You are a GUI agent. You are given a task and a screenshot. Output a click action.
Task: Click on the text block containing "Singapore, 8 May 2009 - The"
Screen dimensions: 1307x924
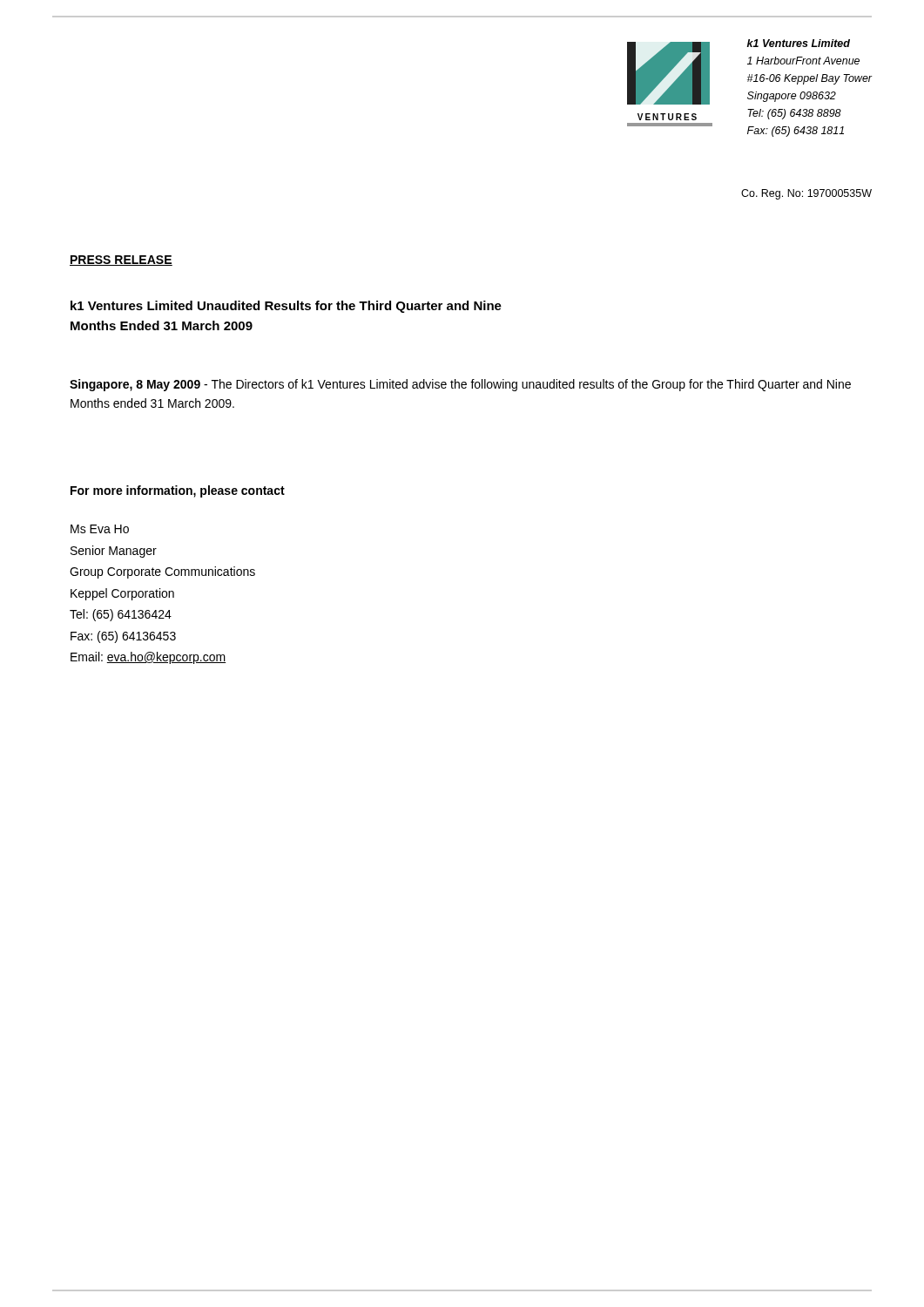(460, 394)
